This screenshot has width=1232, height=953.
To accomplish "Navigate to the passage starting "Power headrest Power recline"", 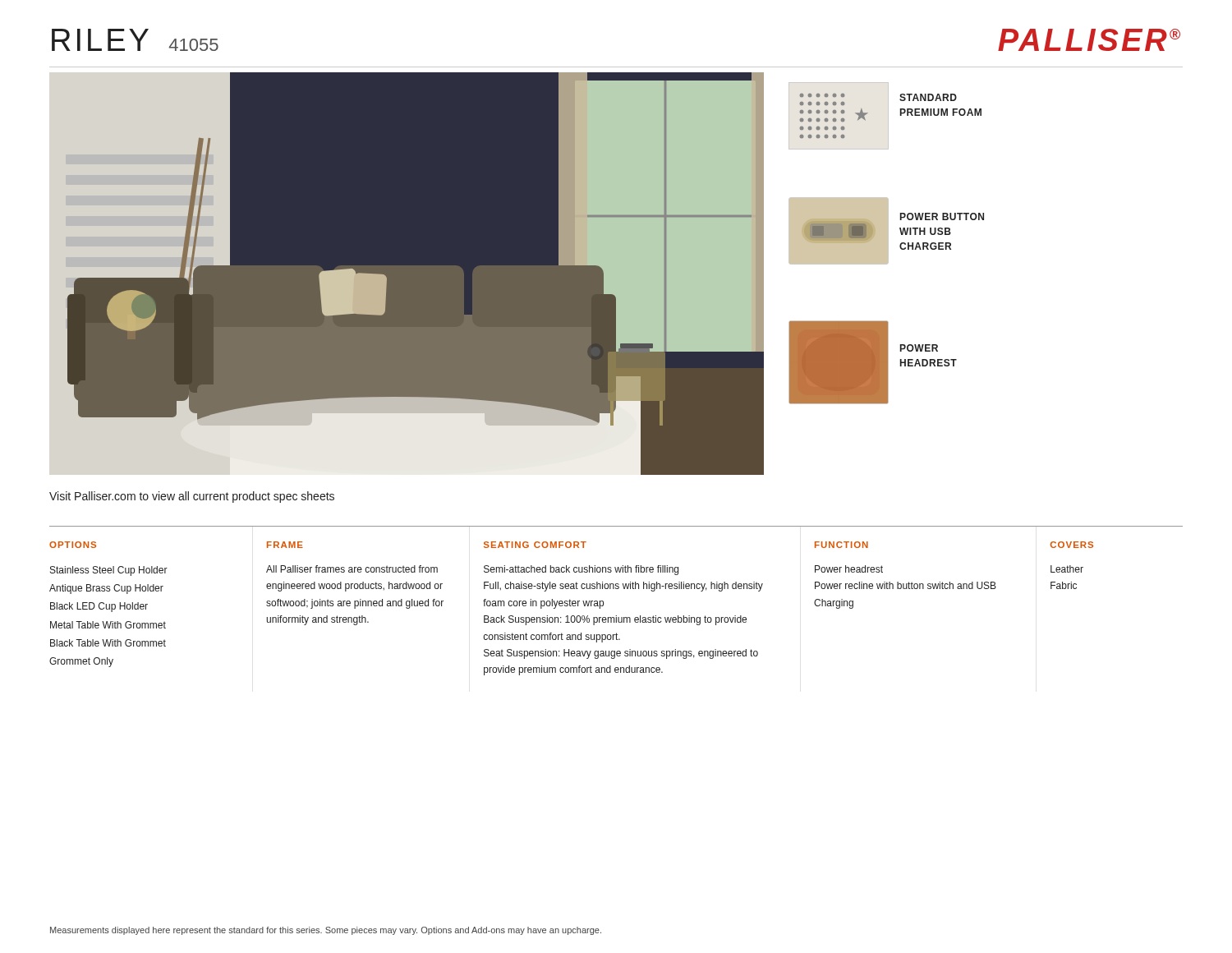I will point(905,586).
